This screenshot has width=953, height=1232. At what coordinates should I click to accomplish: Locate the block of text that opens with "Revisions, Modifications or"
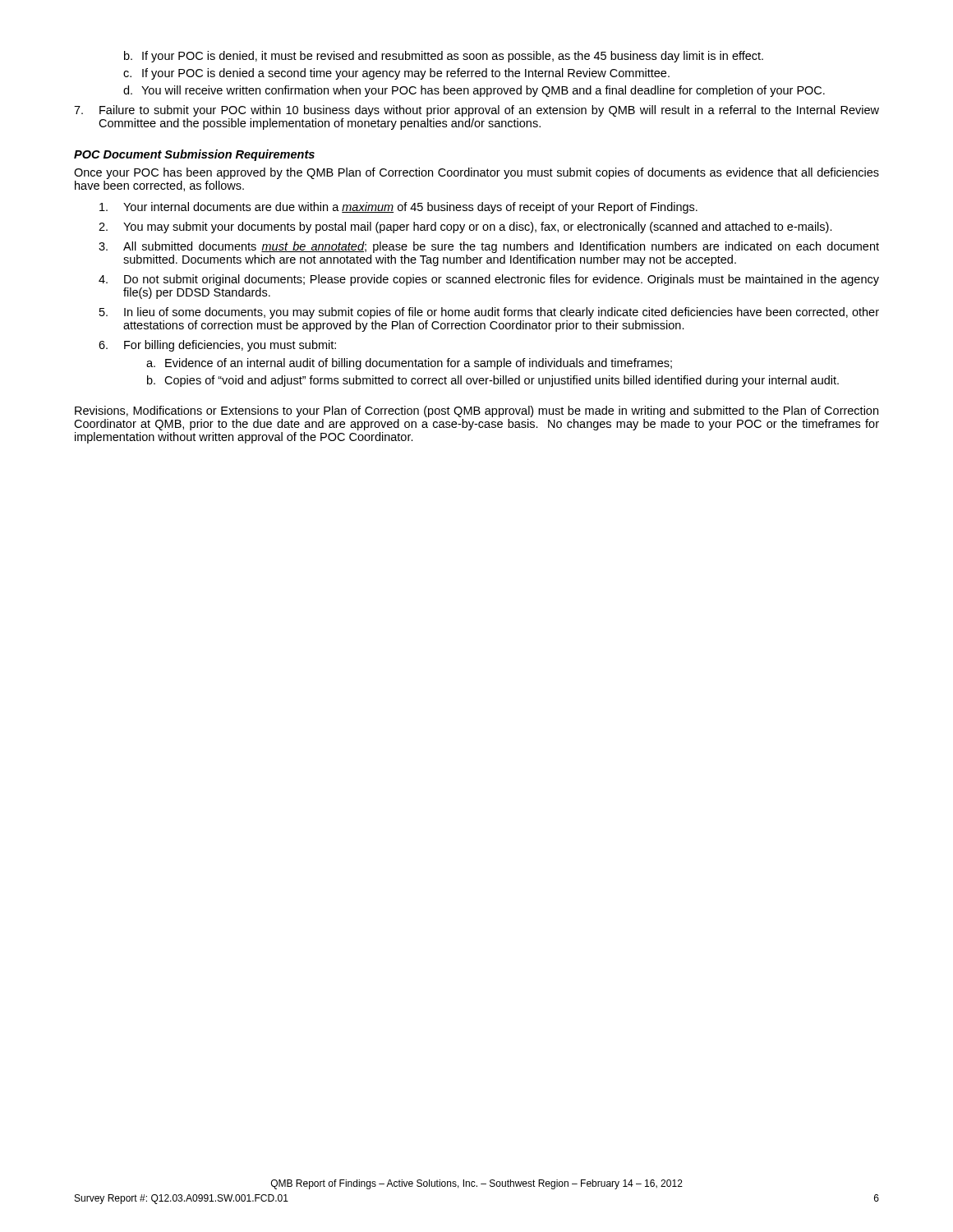tap(476, 424)
